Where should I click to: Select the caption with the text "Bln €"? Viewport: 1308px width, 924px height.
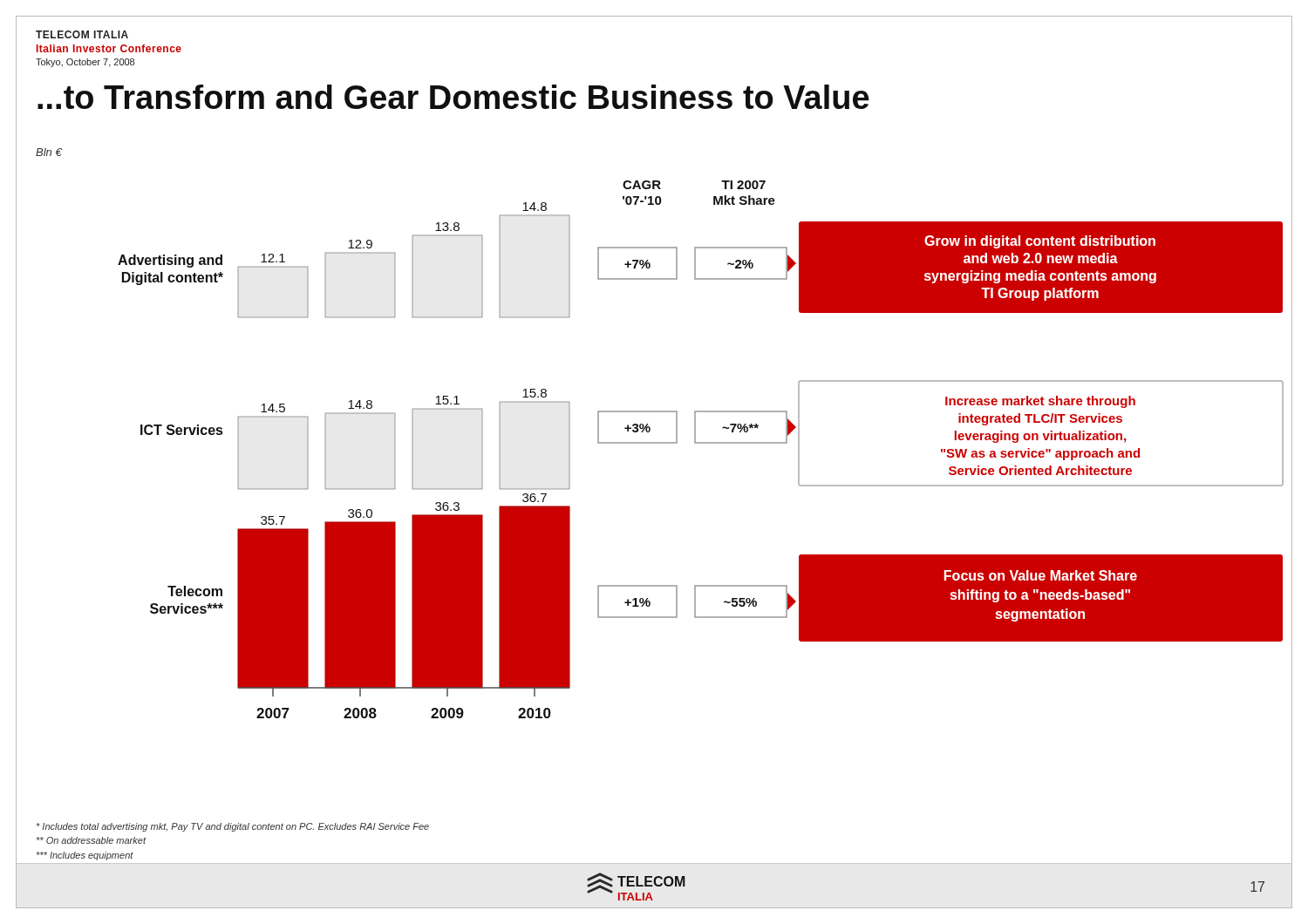tap(49, 152)
